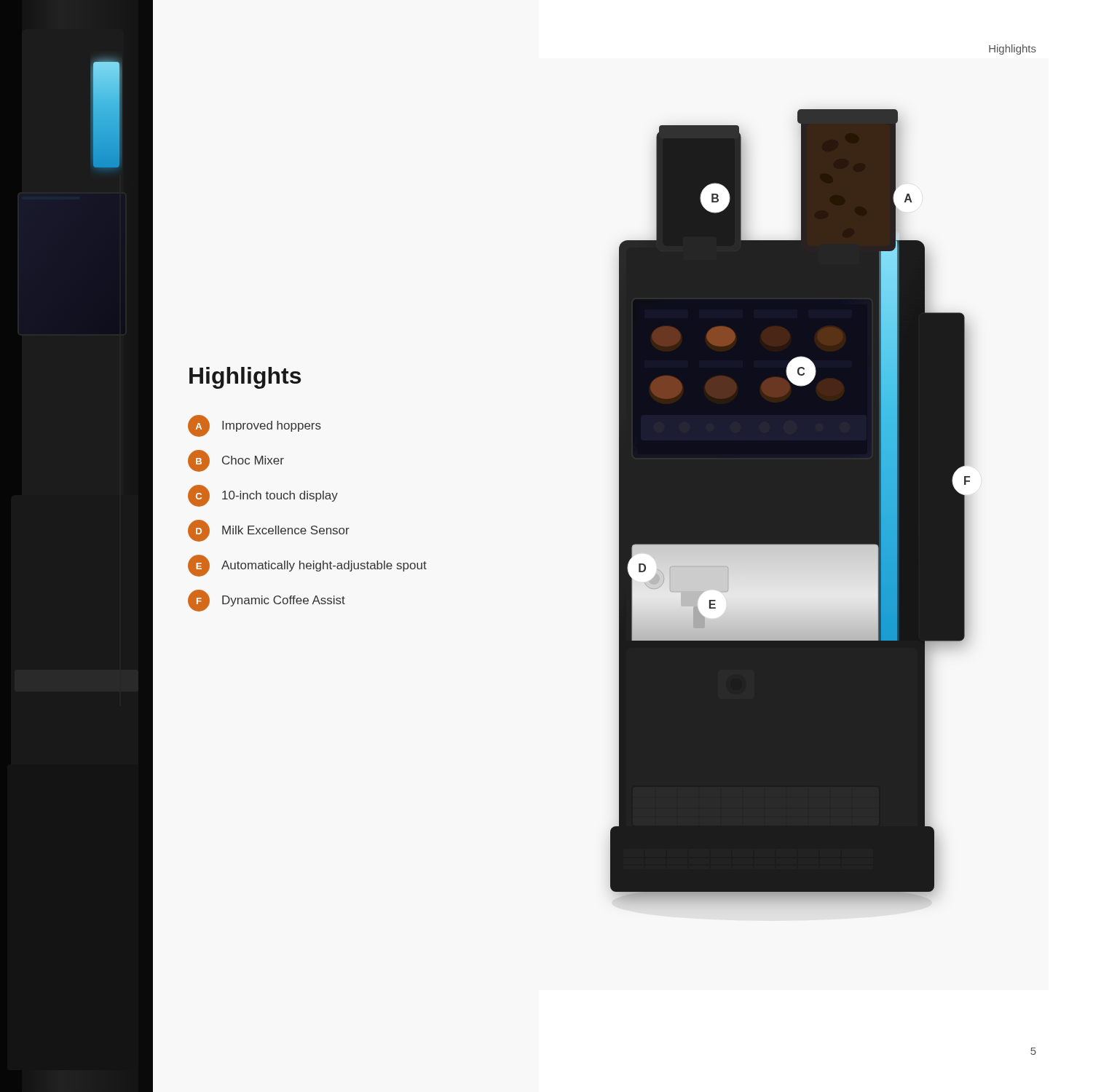The image size is (1093, 1092).
Task: Click on the list item that reads "F Dynamic Coffee Assist"
Action: [266, 601]
